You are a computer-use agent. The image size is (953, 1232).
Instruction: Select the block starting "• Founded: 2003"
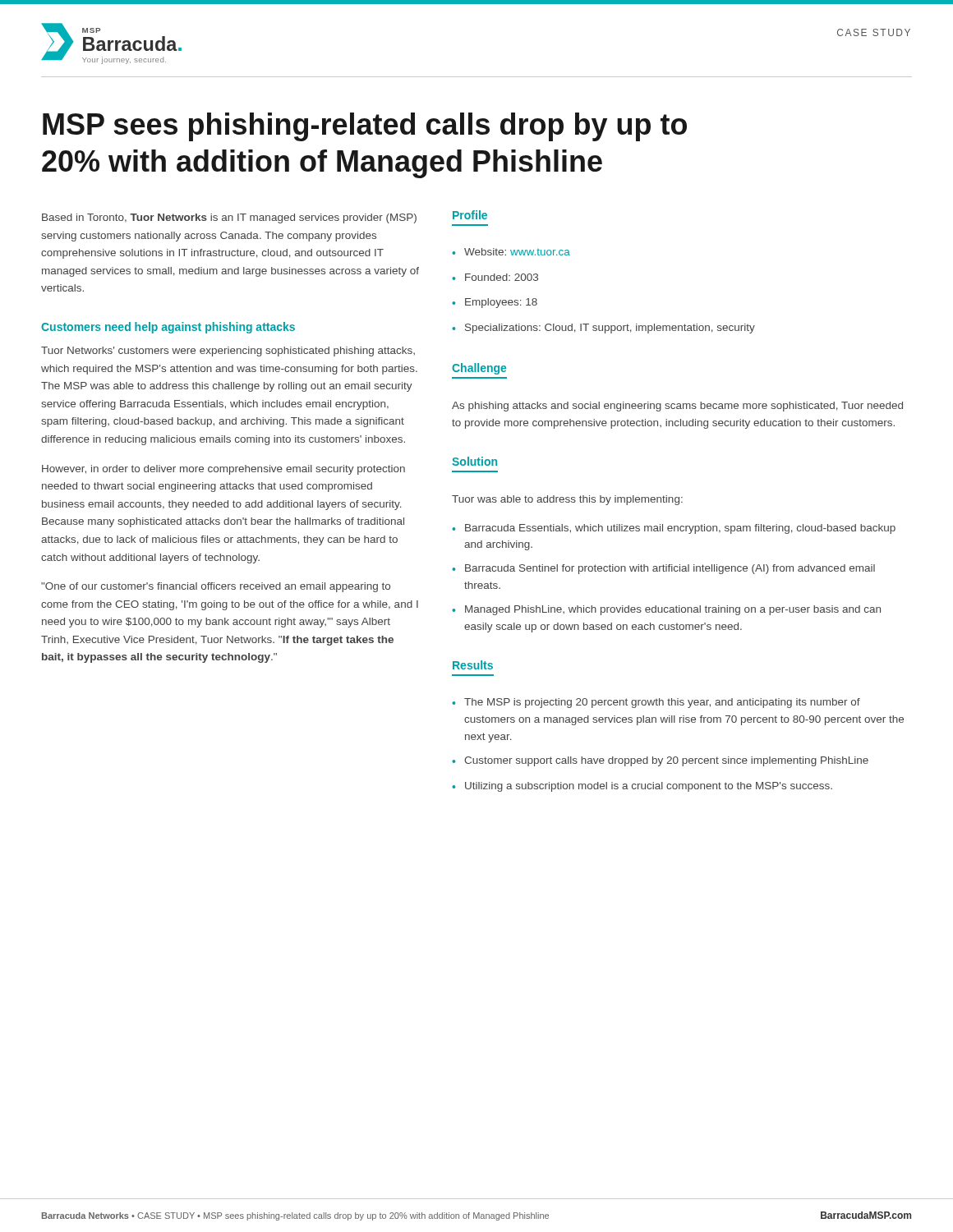click(495, 277)
